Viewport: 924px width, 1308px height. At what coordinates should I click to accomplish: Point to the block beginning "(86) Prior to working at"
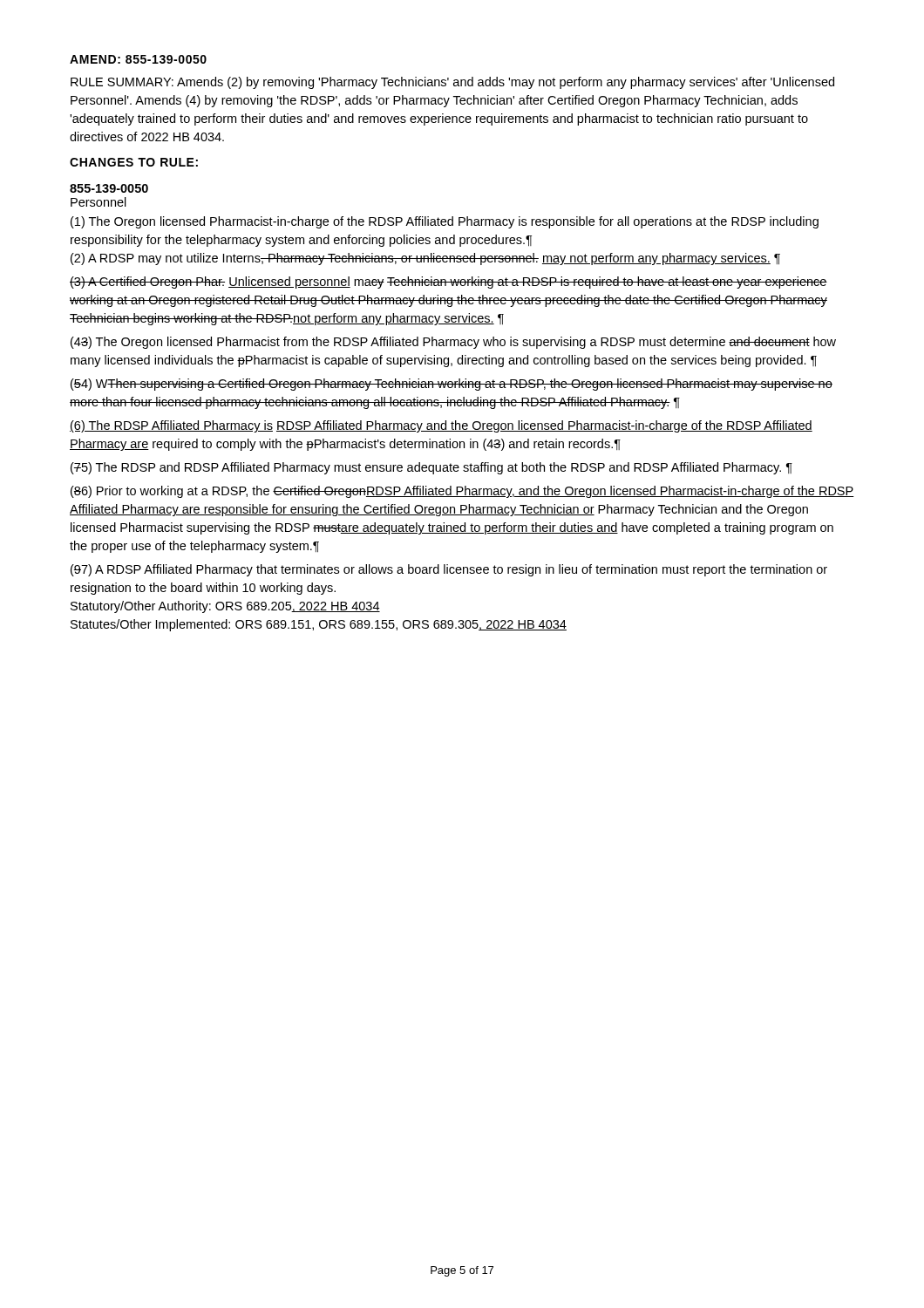pos(462,519)
